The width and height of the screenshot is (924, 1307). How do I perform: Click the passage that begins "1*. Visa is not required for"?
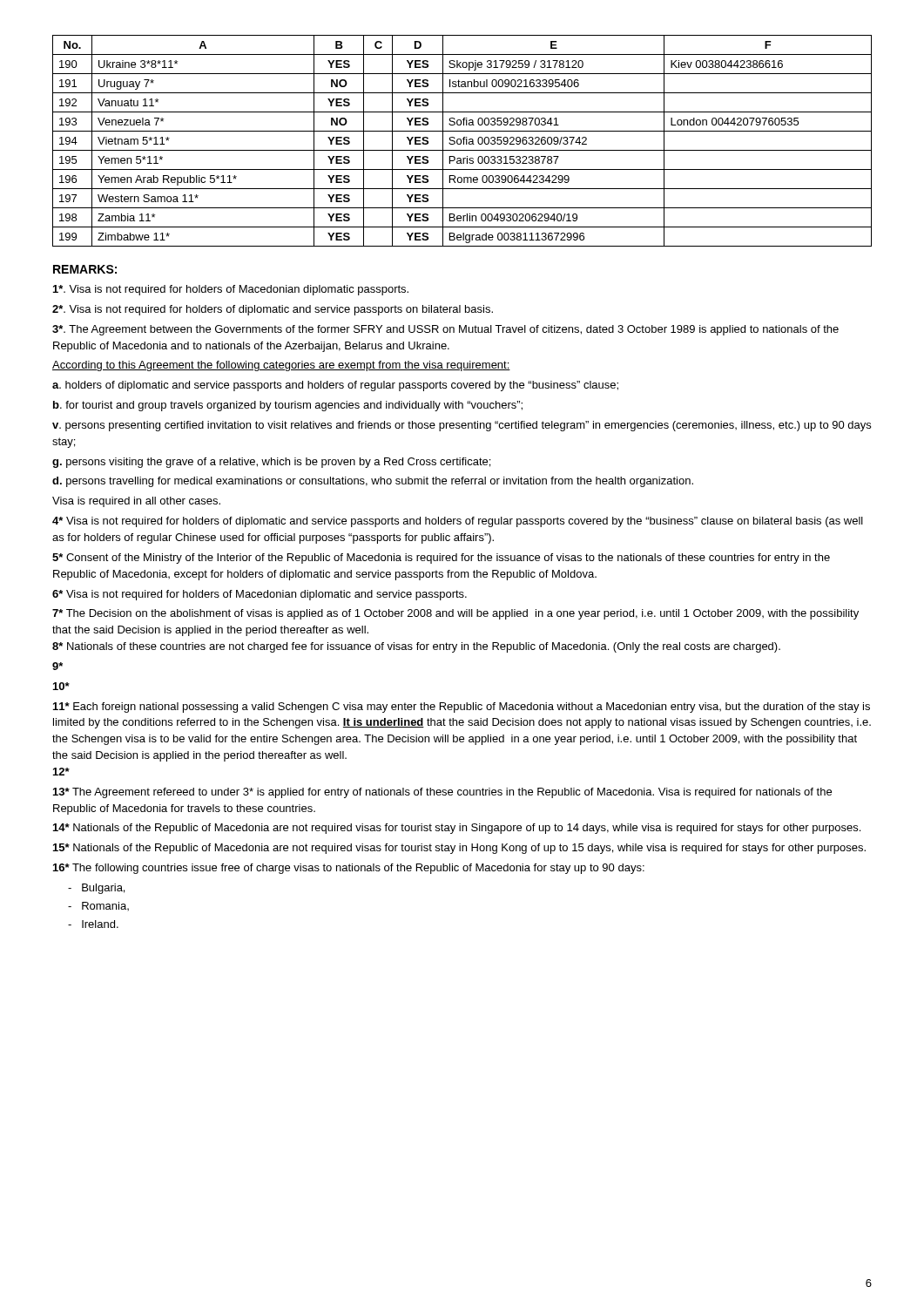(x=231, y=289)
